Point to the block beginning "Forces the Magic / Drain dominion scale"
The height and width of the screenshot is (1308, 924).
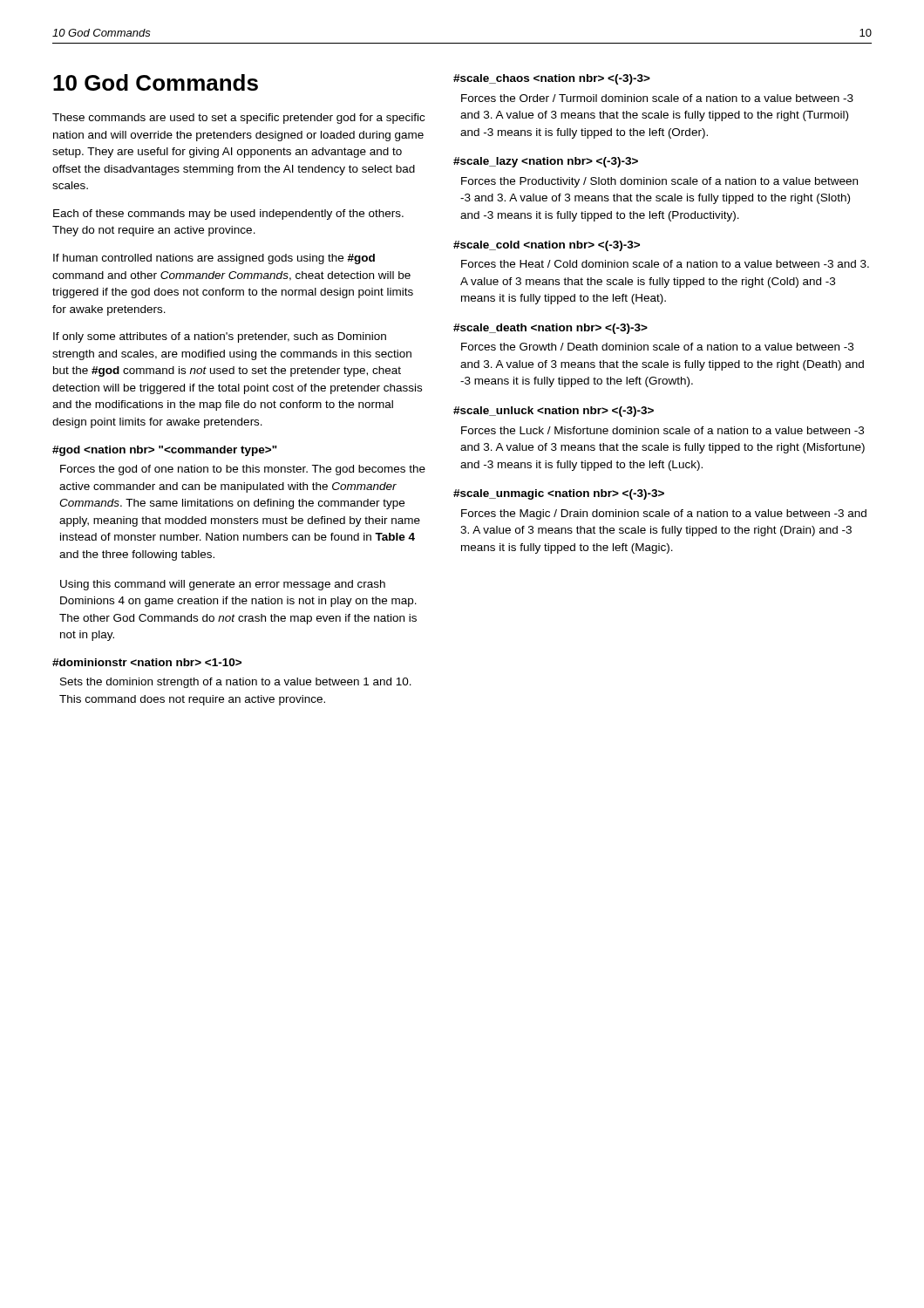(x=663, y=530)
